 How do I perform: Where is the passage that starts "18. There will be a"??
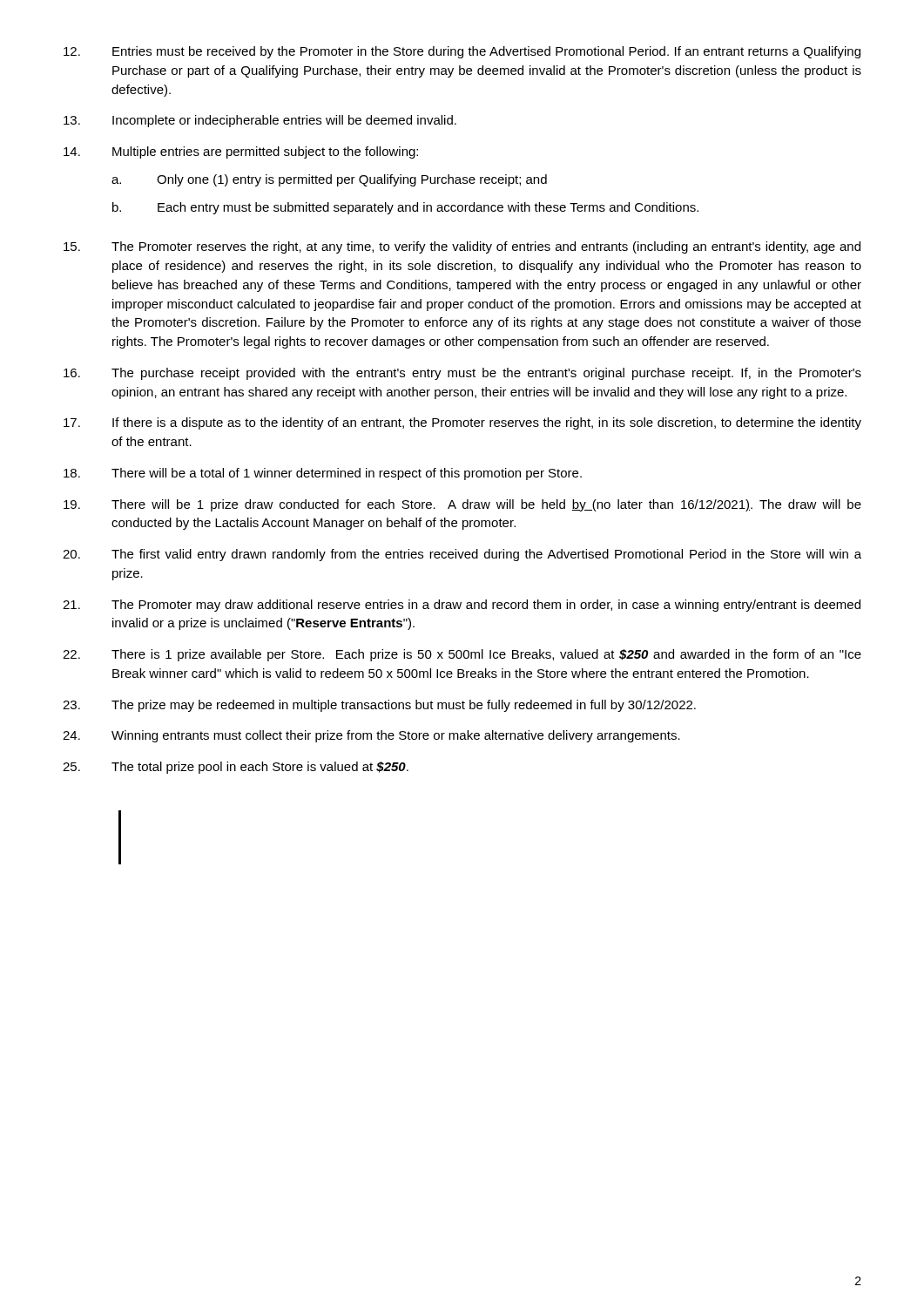click(x=462, y=473)
